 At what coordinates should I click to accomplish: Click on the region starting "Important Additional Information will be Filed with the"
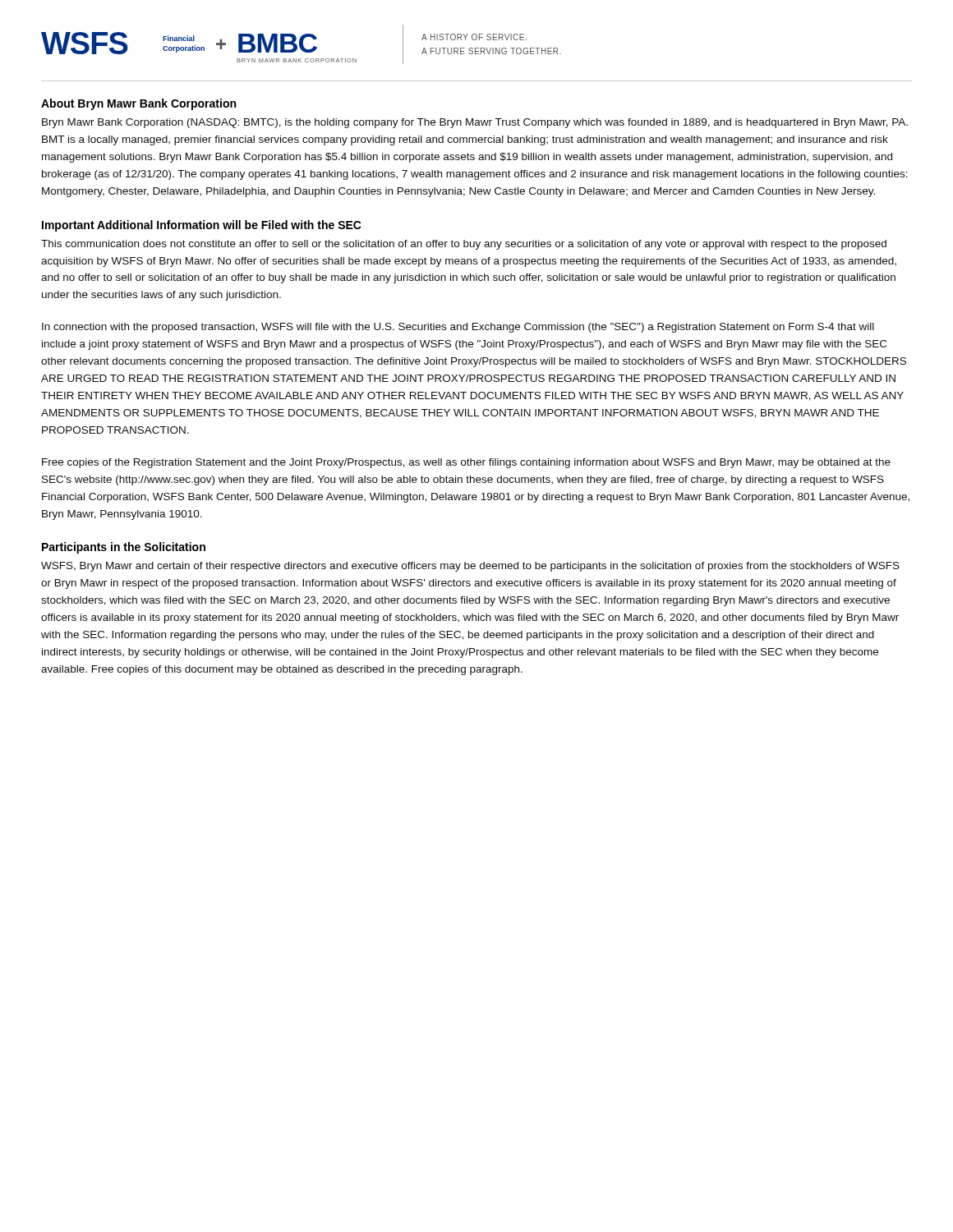201,225
